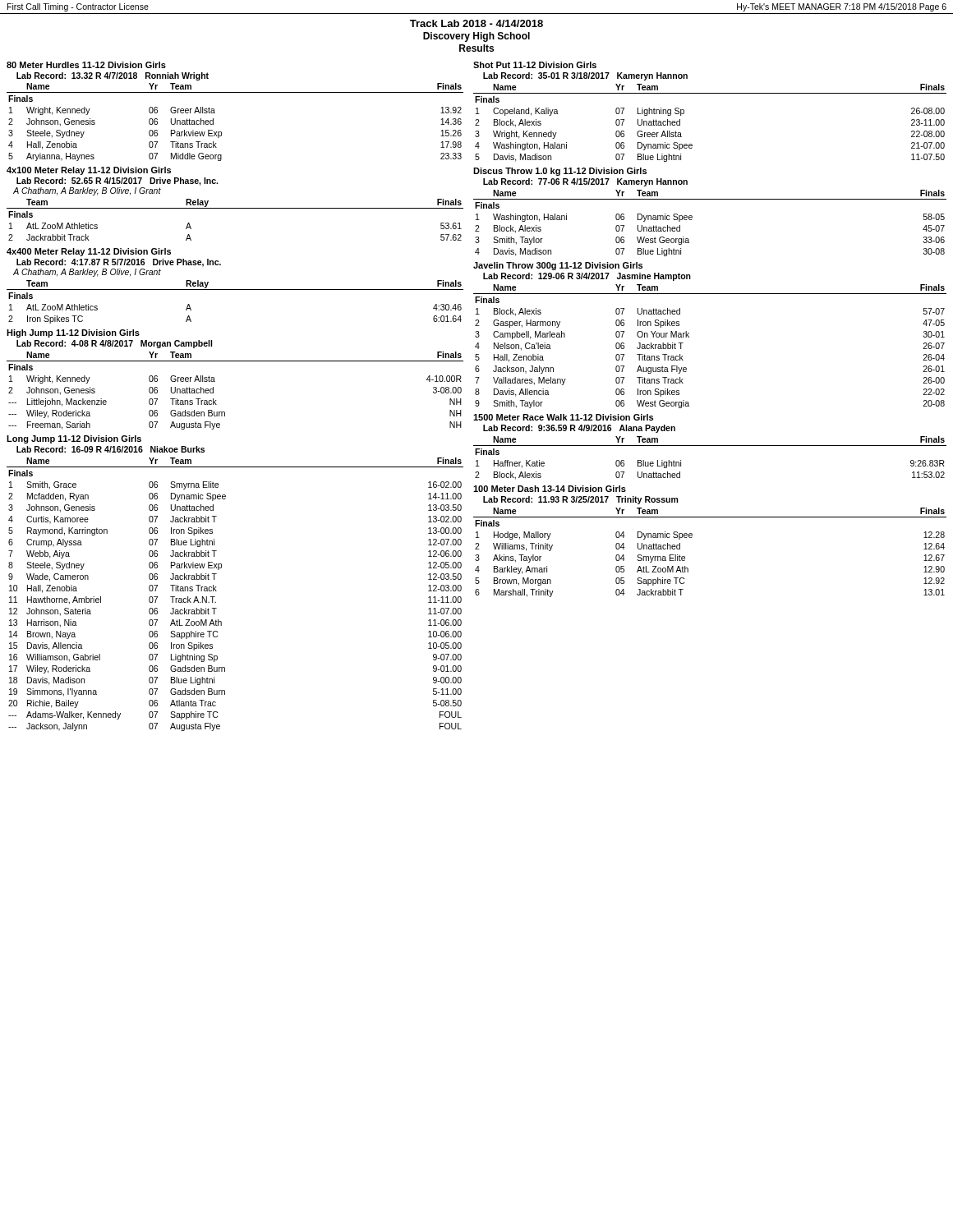Find the region starting "1500 Meter Race Walk 11-12 Division Girls"
Viewport: 953px width, 1232px height.
click(x=564, y=417)
